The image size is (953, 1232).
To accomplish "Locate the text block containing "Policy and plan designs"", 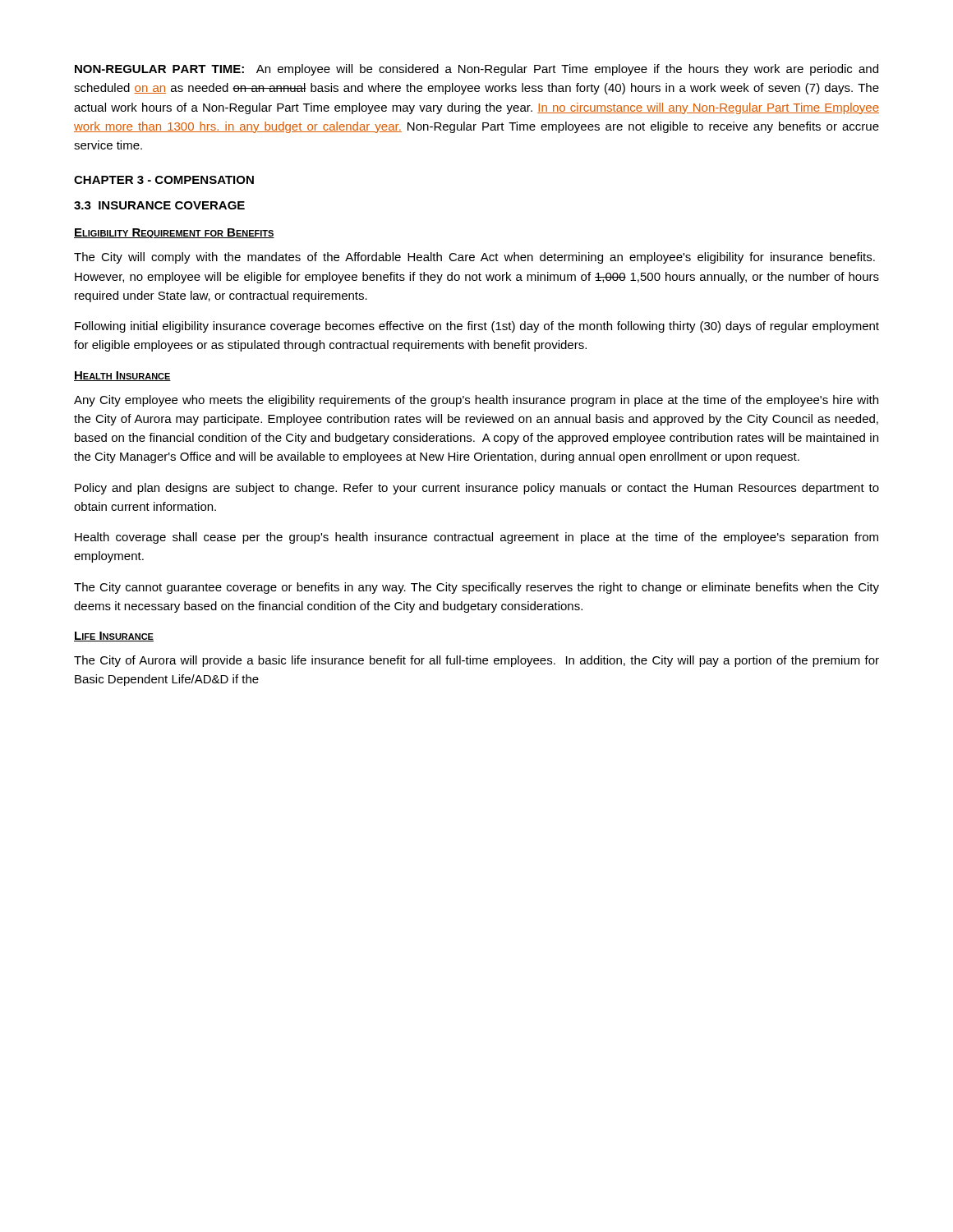I will [x=476, y=497].
